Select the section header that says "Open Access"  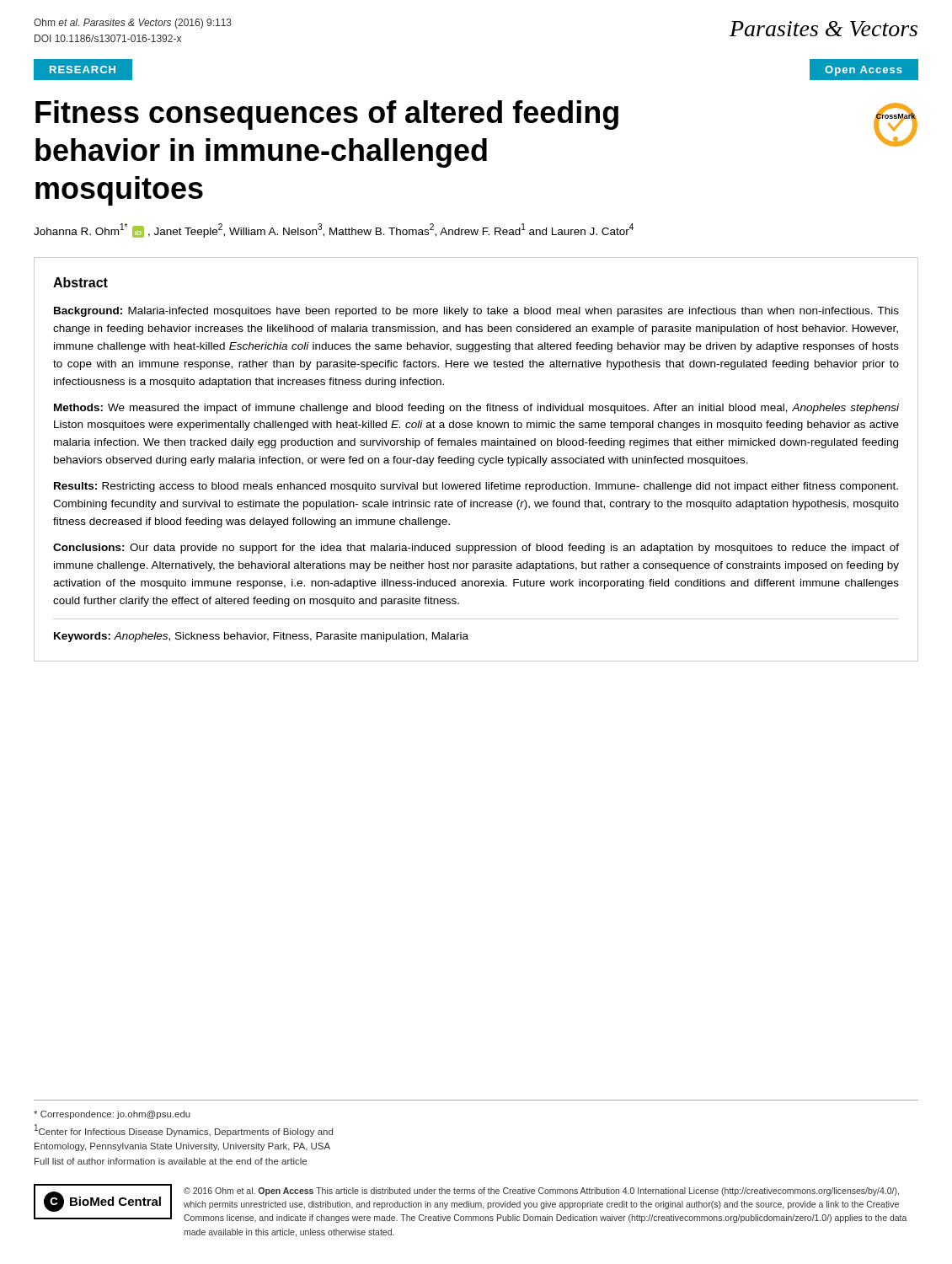coord(864,70)
